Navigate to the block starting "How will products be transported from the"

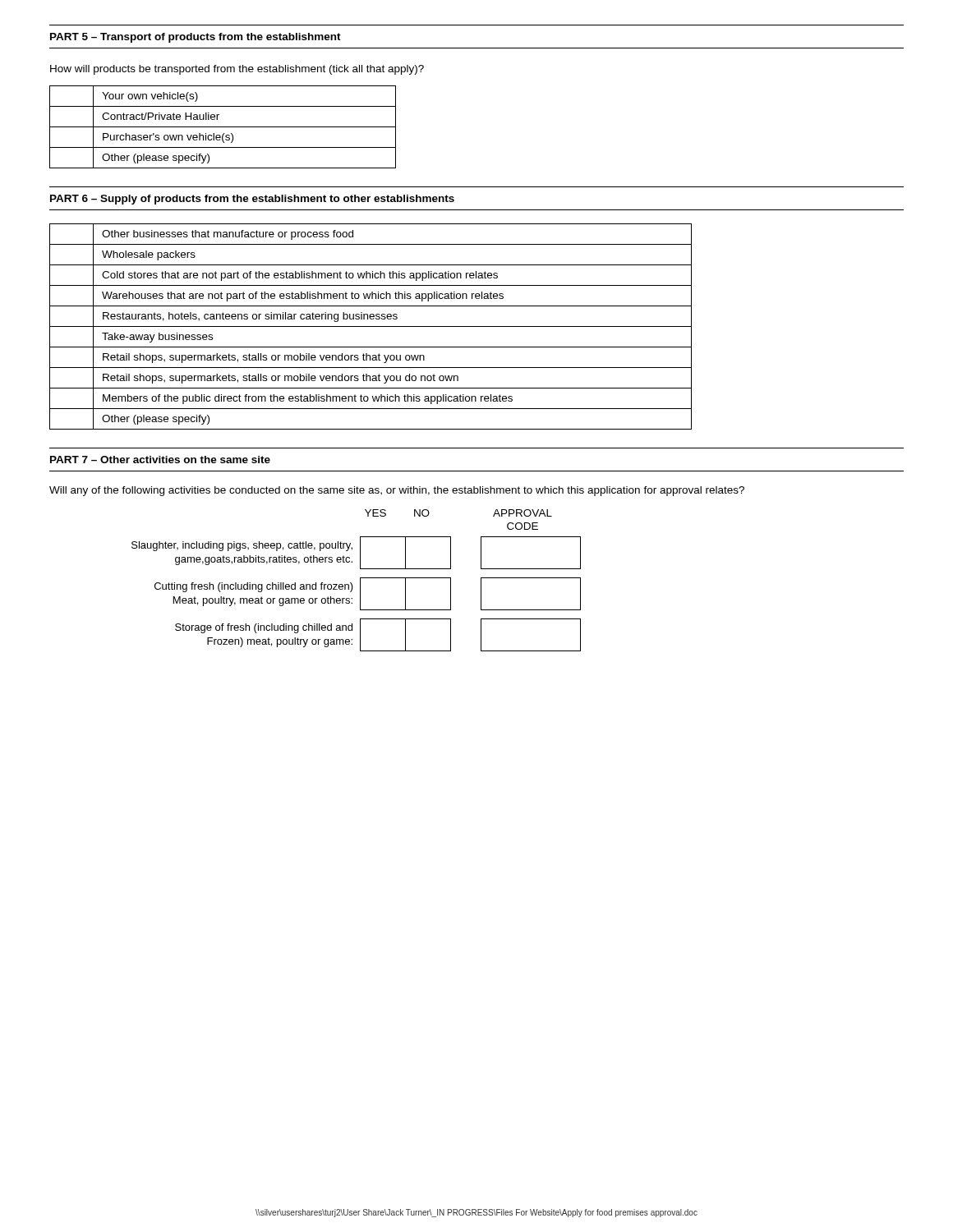237,69
